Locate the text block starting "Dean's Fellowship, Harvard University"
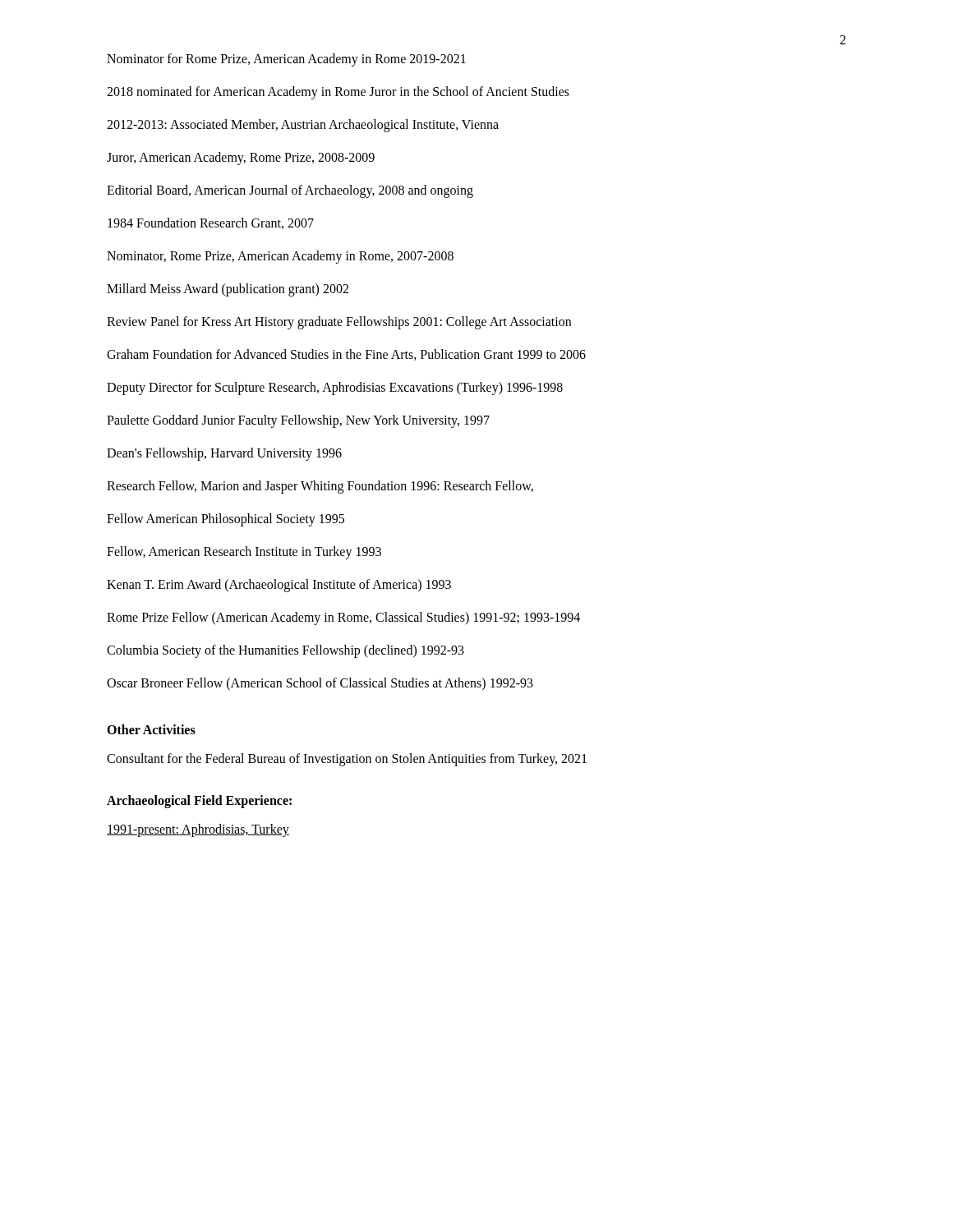 click(x=224, y=453)
